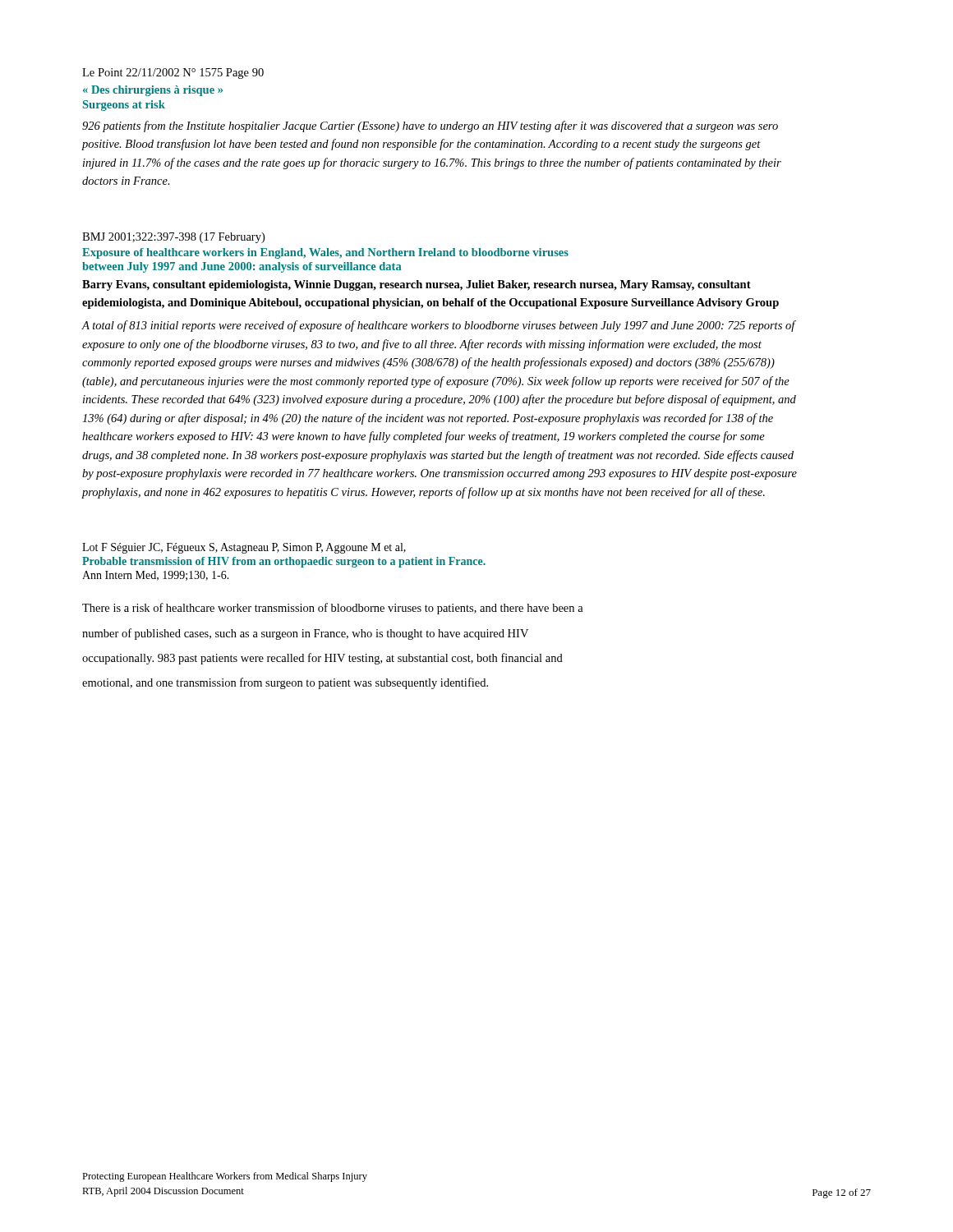Viewport: 953px width, 1232px height.
Task: Point to the text starting "There is a risk of healthcare"
Action: (440, 646)
